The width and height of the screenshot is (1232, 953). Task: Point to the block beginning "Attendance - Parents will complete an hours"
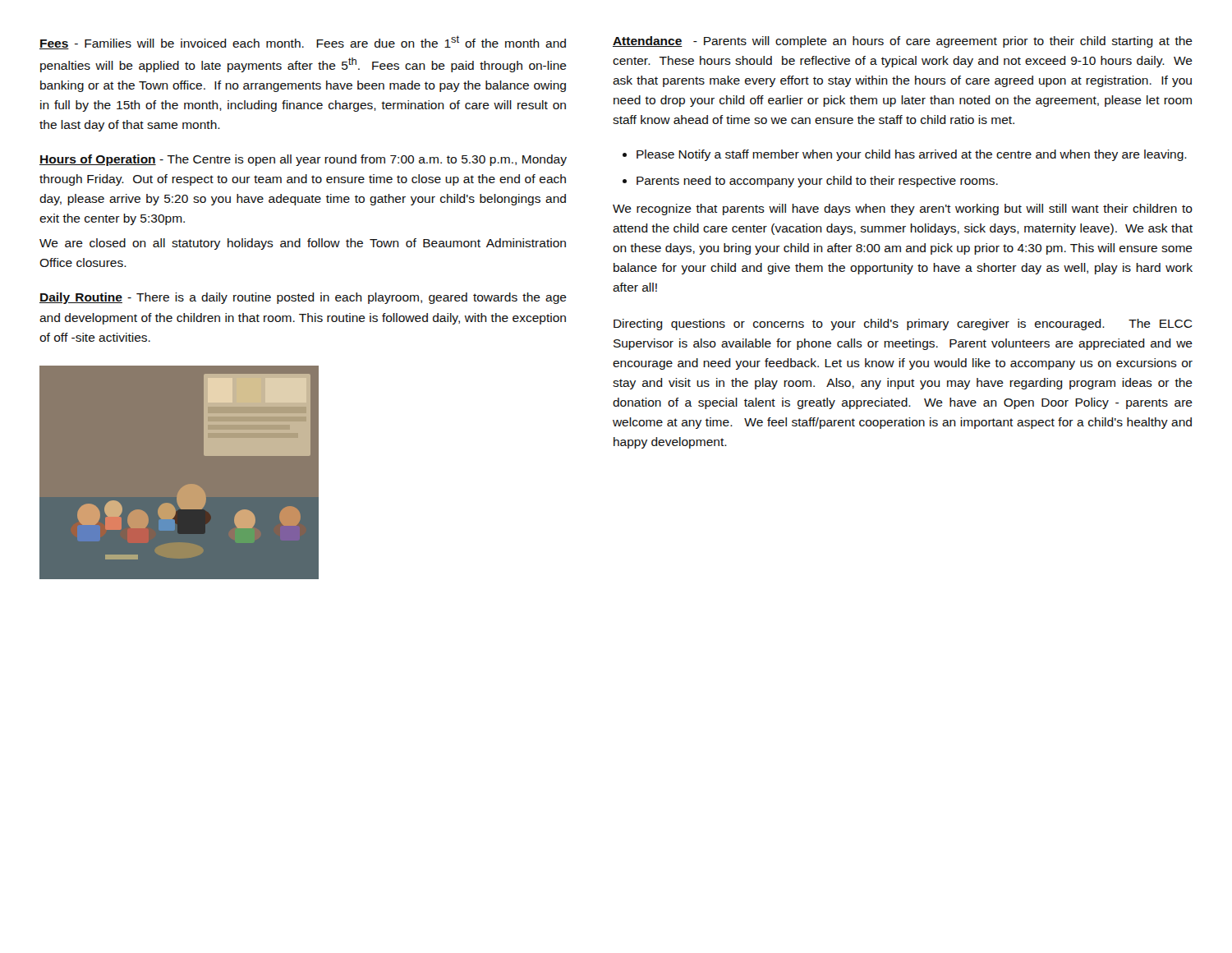coord(903,81)
